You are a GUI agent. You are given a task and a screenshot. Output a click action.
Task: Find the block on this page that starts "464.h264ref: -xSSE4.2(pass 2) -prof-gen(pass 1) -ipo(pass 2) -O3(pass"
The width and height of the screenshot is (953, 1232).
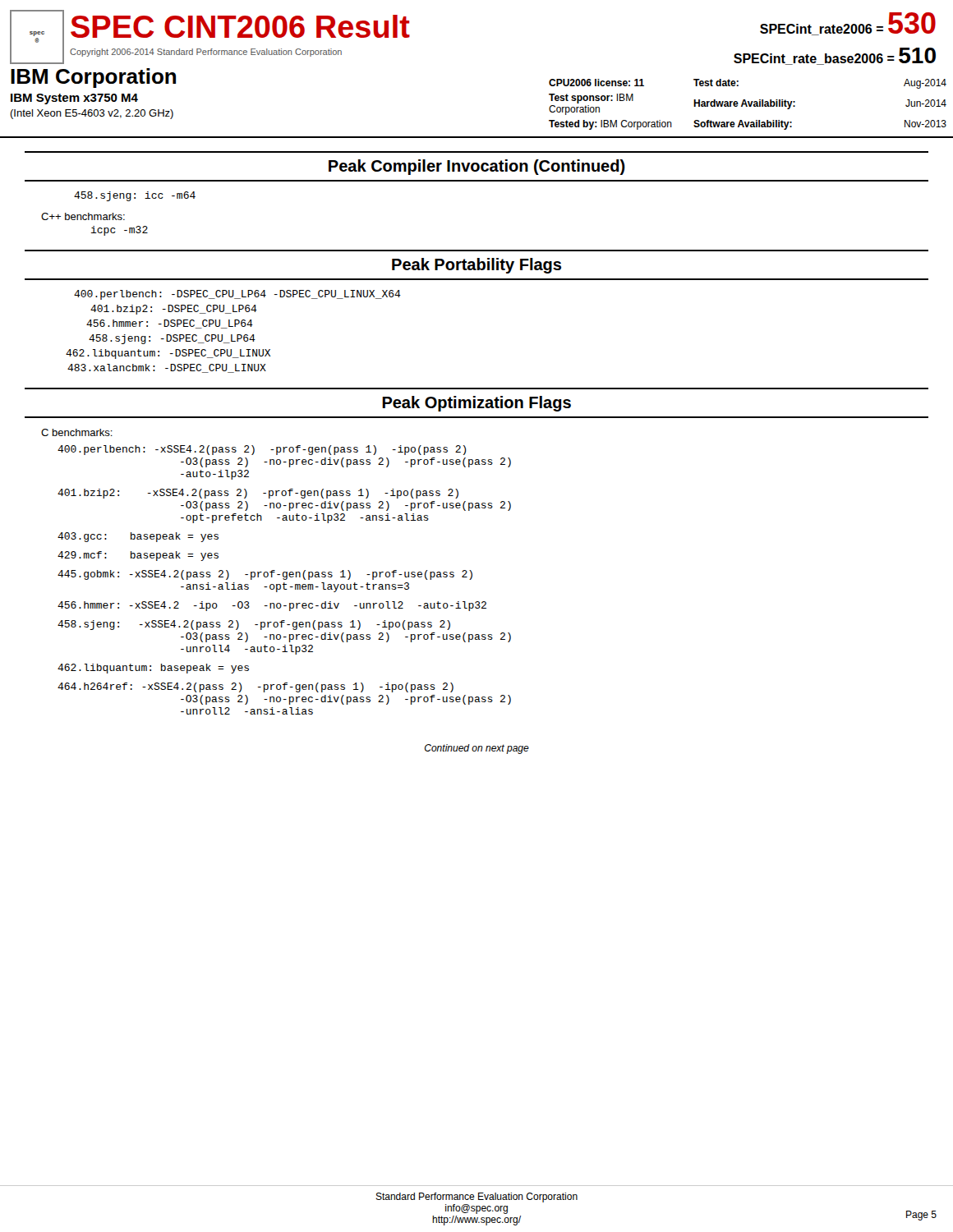pyautogui.click(x=285, y=699)
